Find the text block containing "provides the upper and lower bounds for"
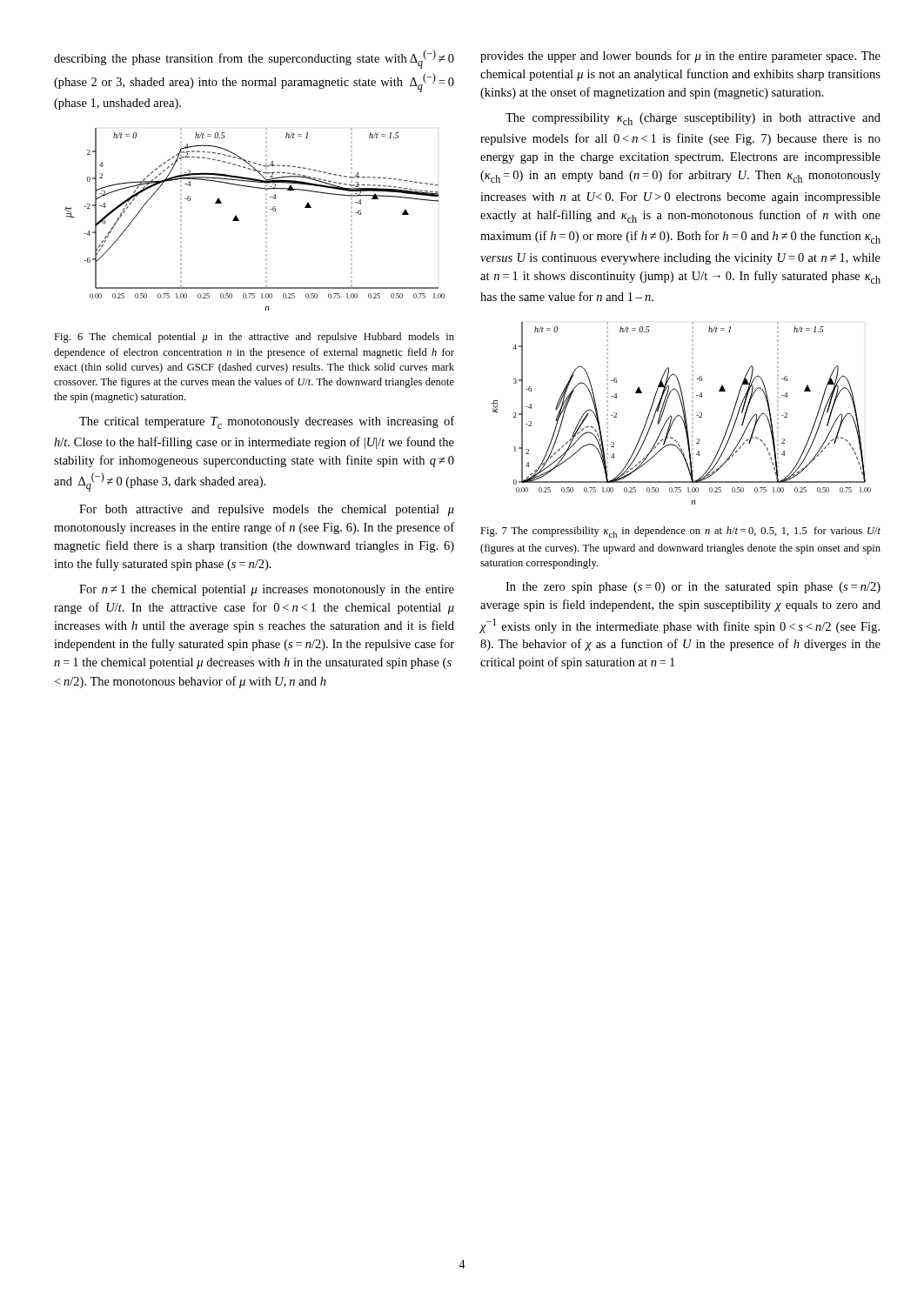This screenshot has height=1305, width=924. click(680, 74)
